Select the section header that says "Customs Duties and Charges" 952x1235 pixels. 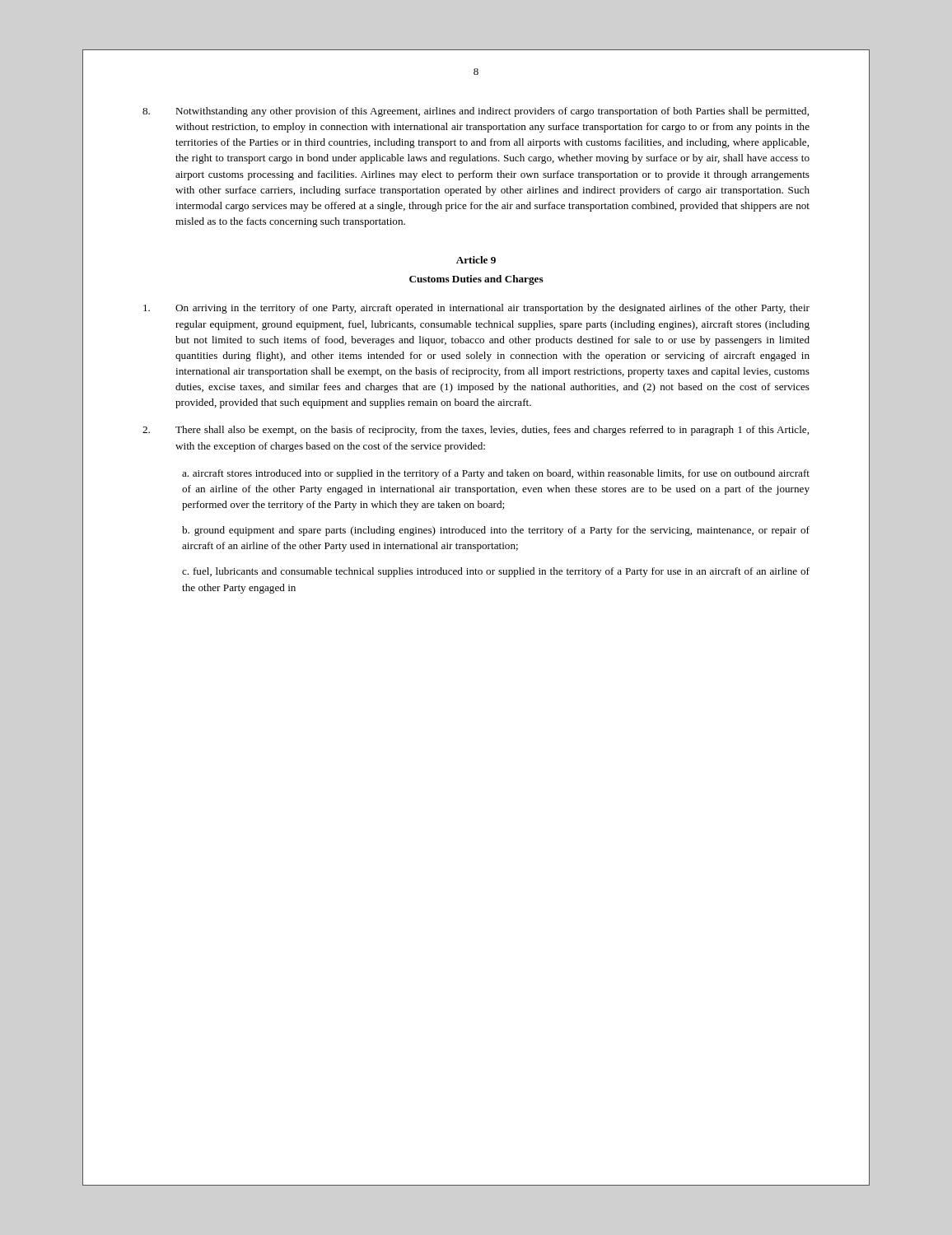pos(476,279)
